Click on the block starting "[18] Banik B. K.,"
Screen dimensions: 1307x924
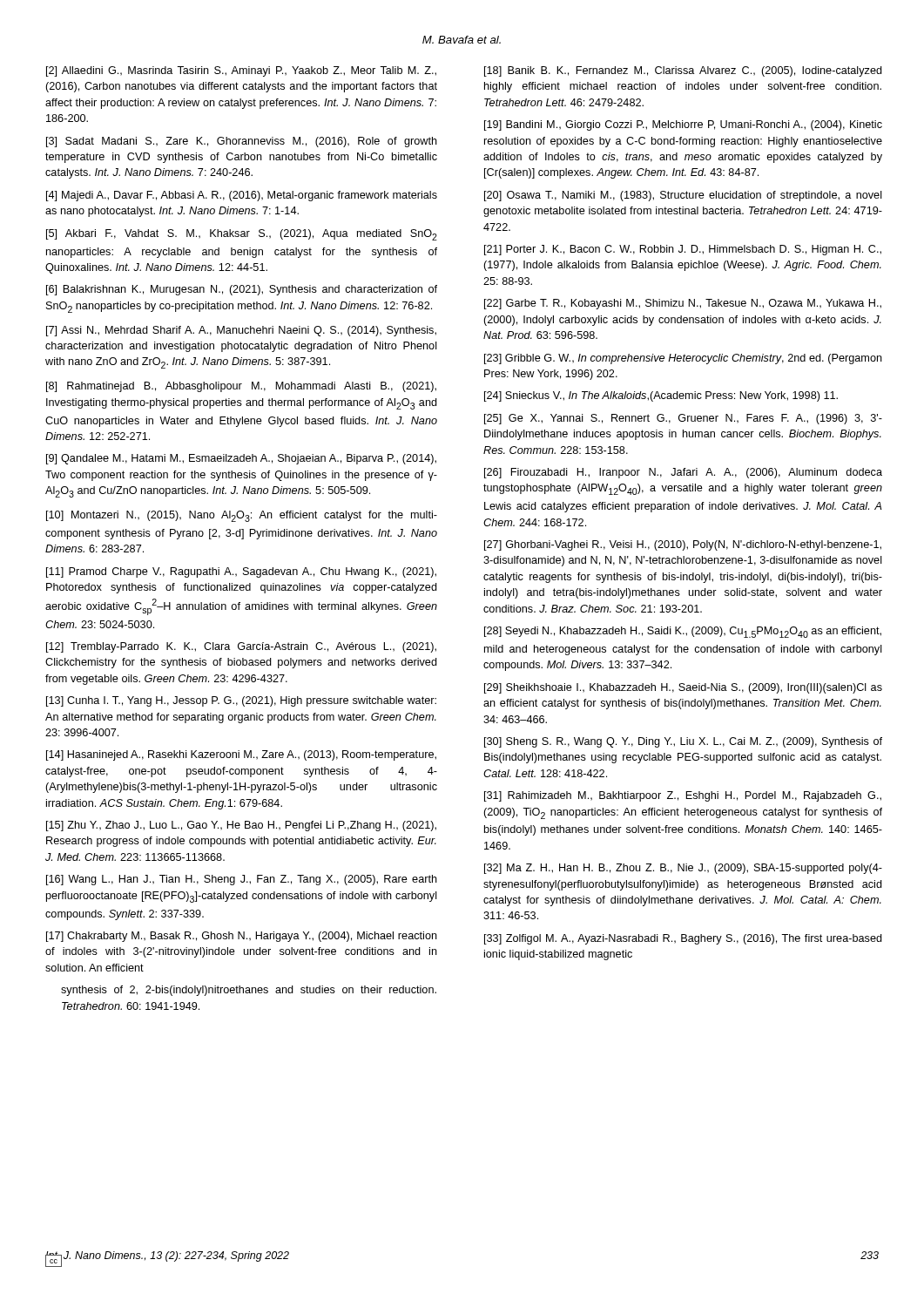(x=683, y=87)
